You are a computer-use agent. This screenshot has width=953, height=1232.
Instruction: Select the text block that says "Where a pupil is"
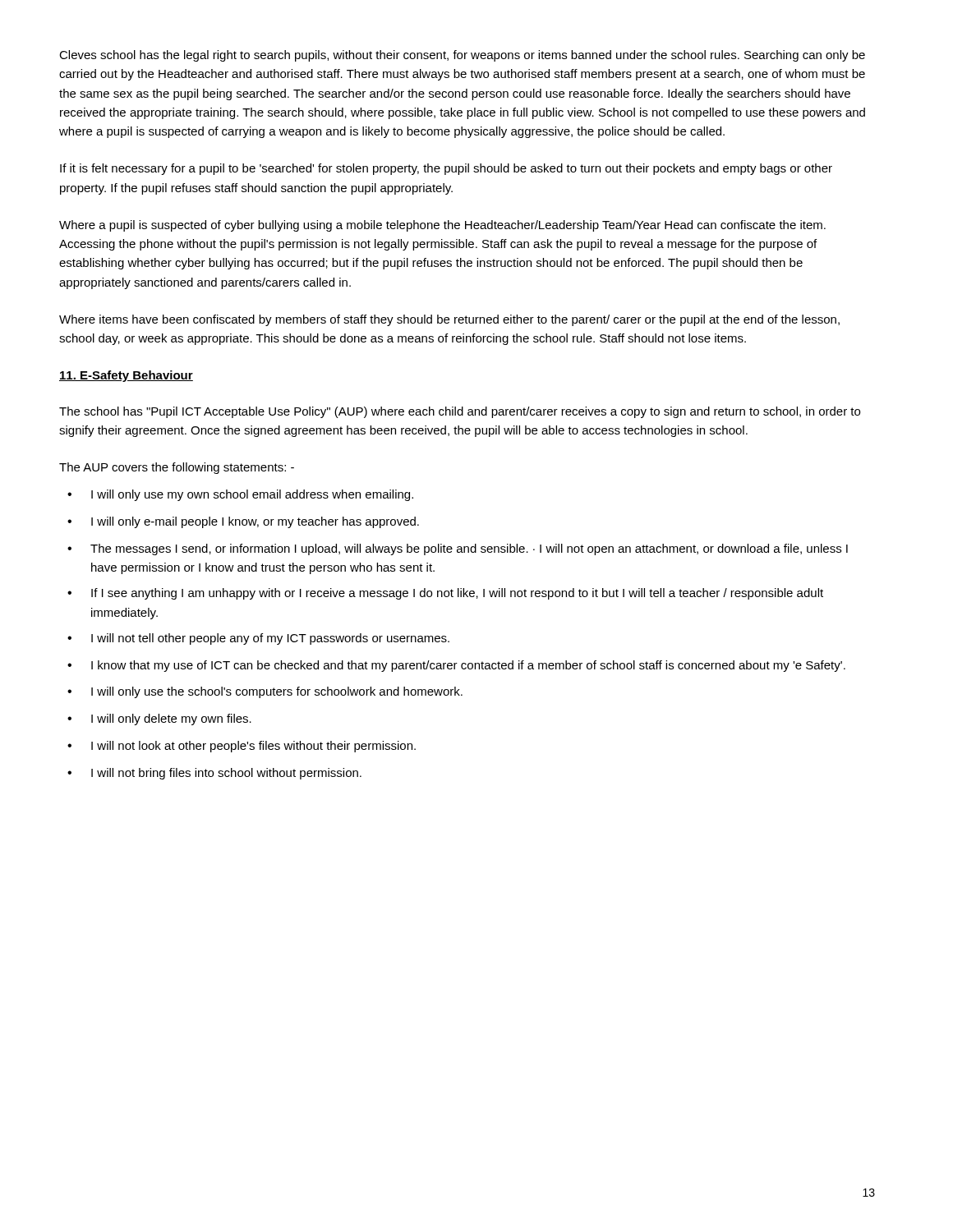pos(443,253)
